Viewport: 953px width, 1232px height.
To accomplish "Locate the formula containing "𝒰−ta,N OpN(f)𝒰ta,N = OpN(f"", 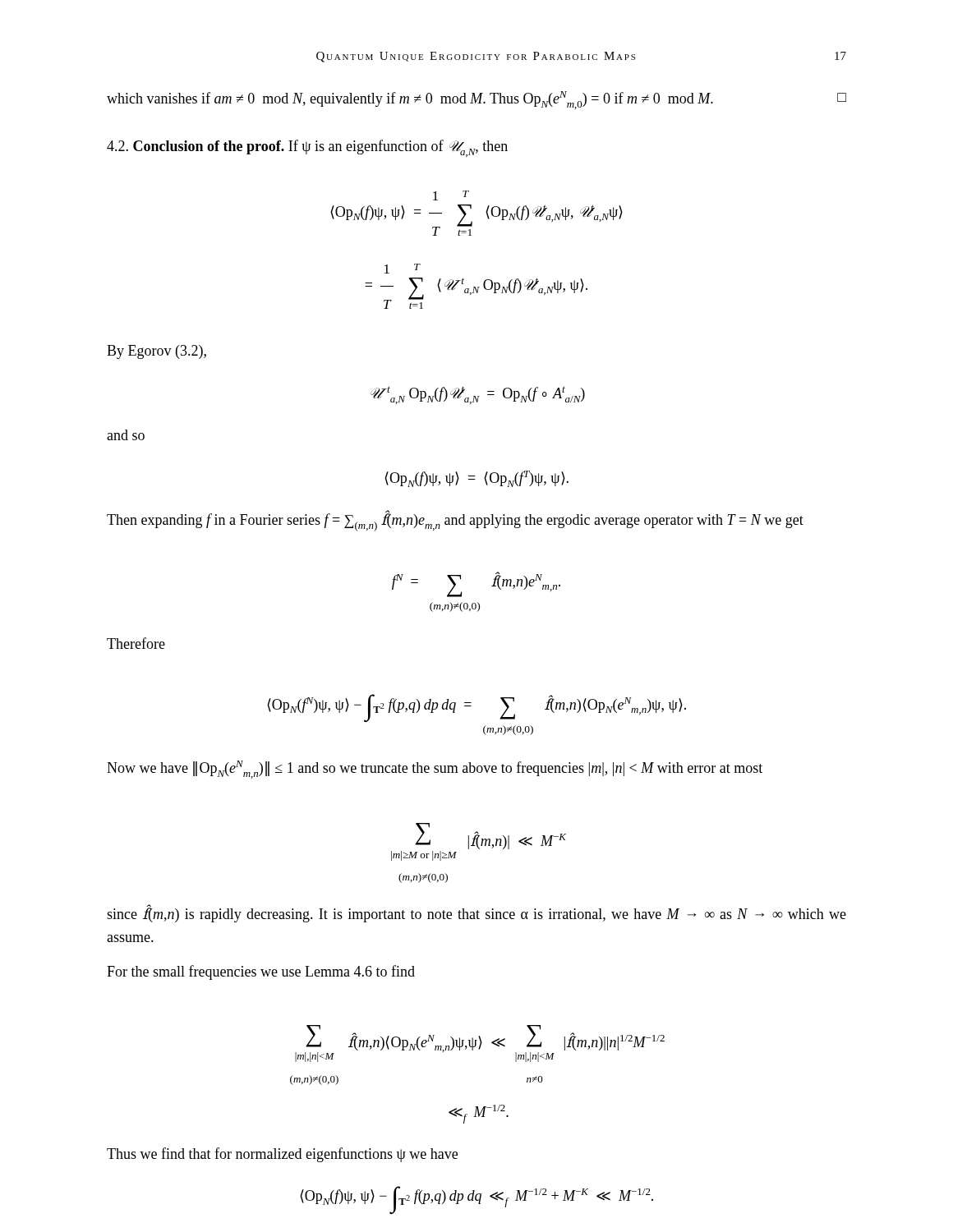I will [476, 394].
